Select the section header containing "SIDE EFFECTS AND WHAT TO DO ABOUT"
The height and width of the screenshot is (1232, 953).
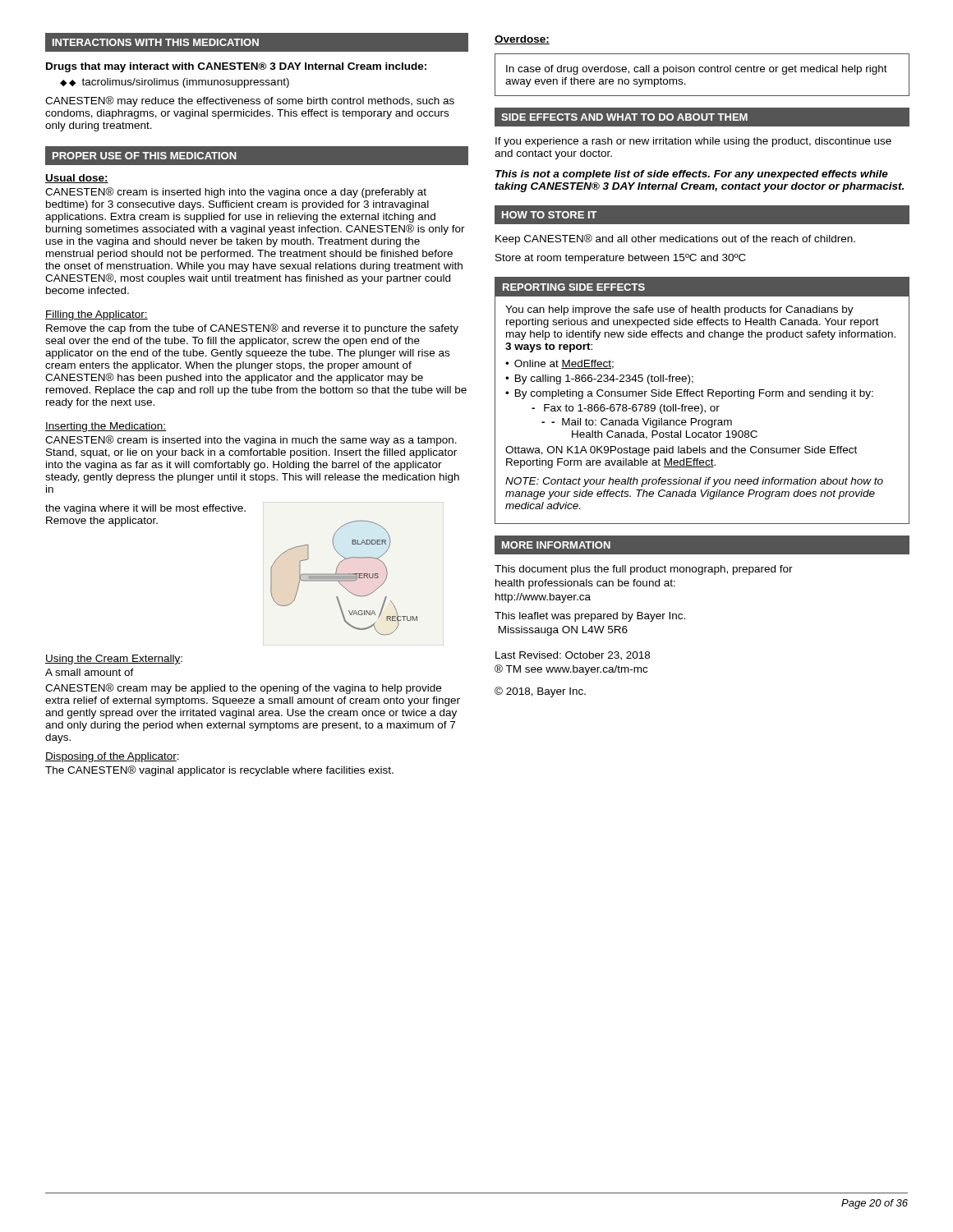click(625, 117)
